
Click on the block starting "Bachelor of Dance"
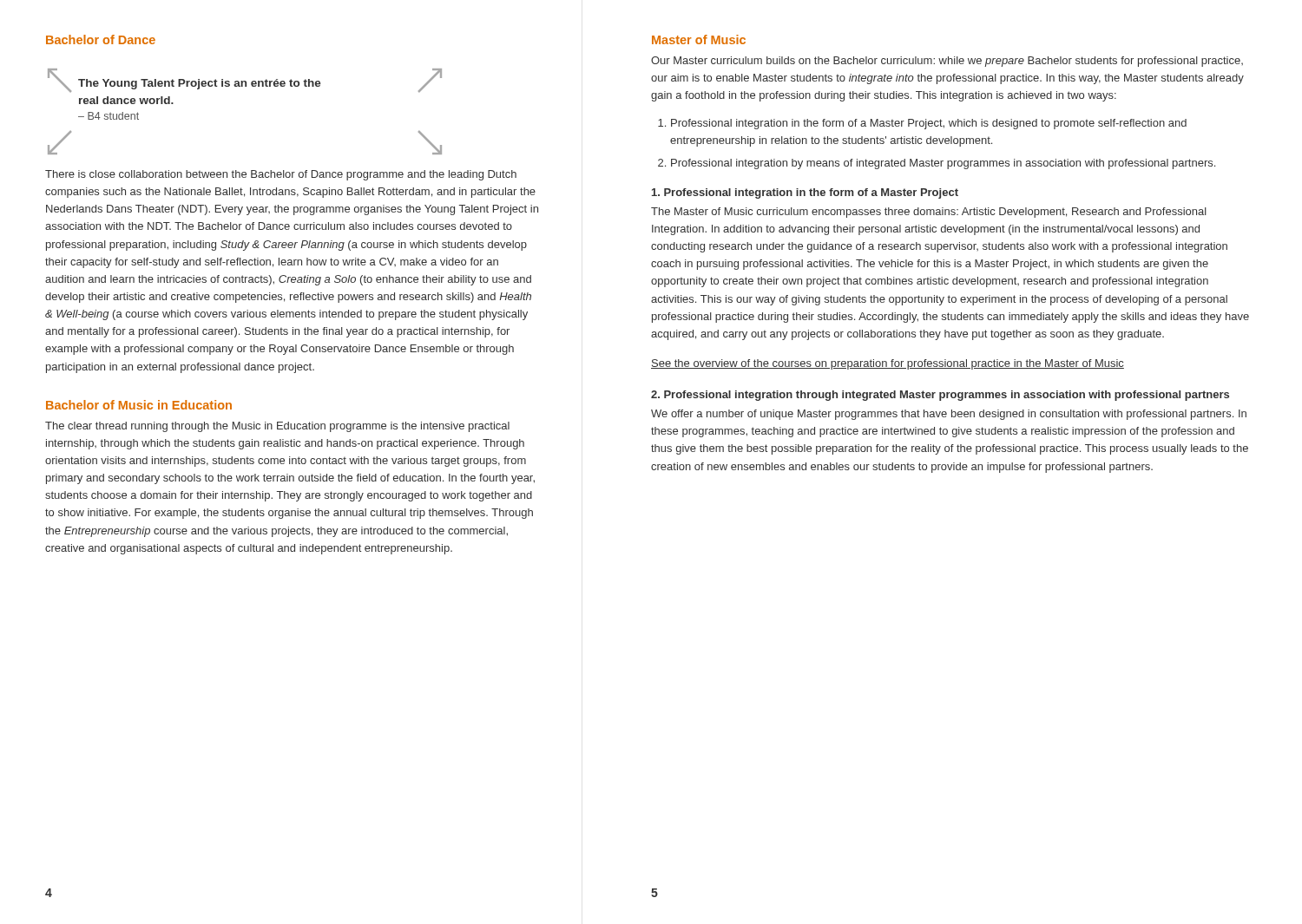100,40
